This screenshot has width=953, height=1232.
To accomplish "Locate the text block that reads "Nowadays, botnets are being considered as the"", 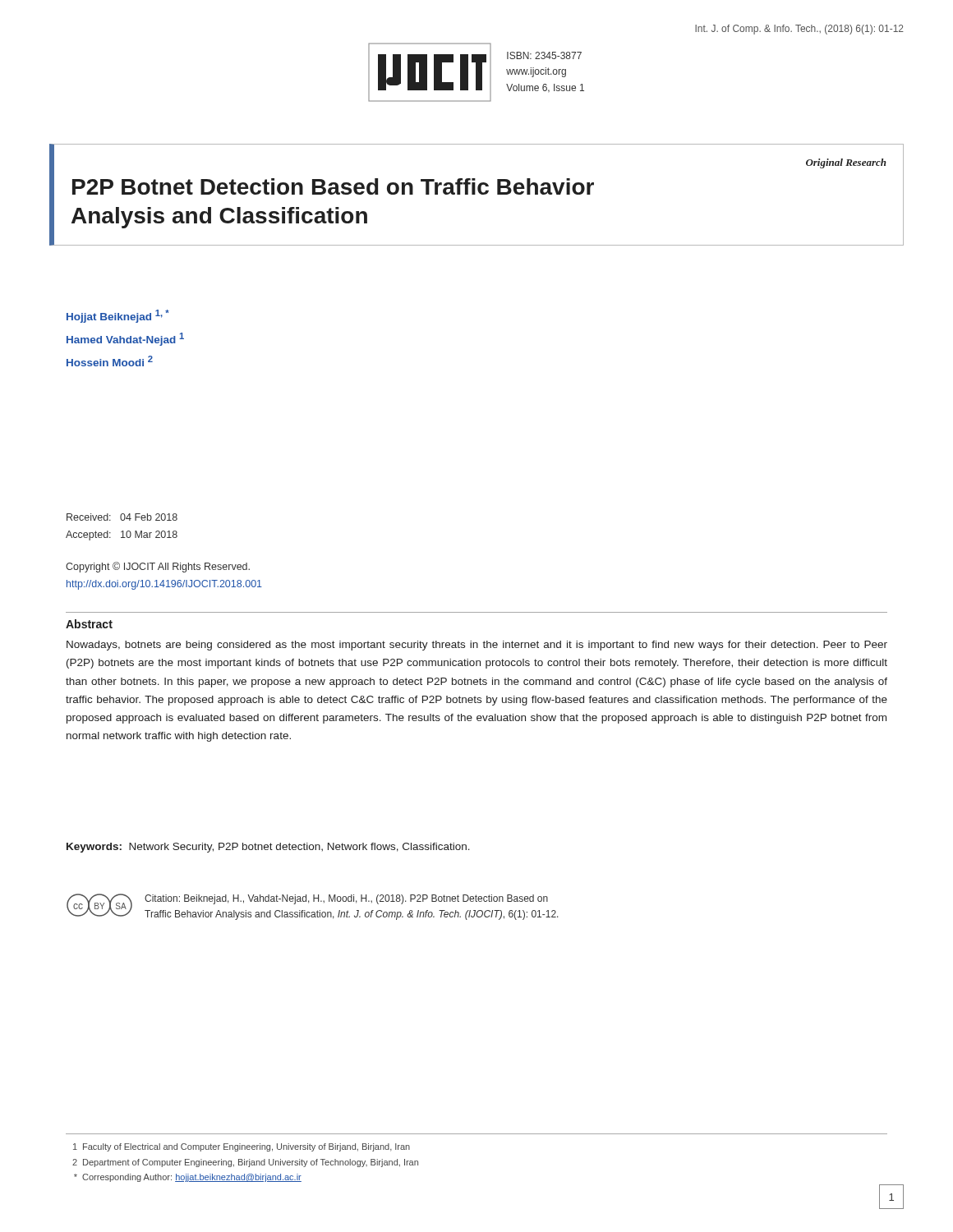I will coord(476,690).
